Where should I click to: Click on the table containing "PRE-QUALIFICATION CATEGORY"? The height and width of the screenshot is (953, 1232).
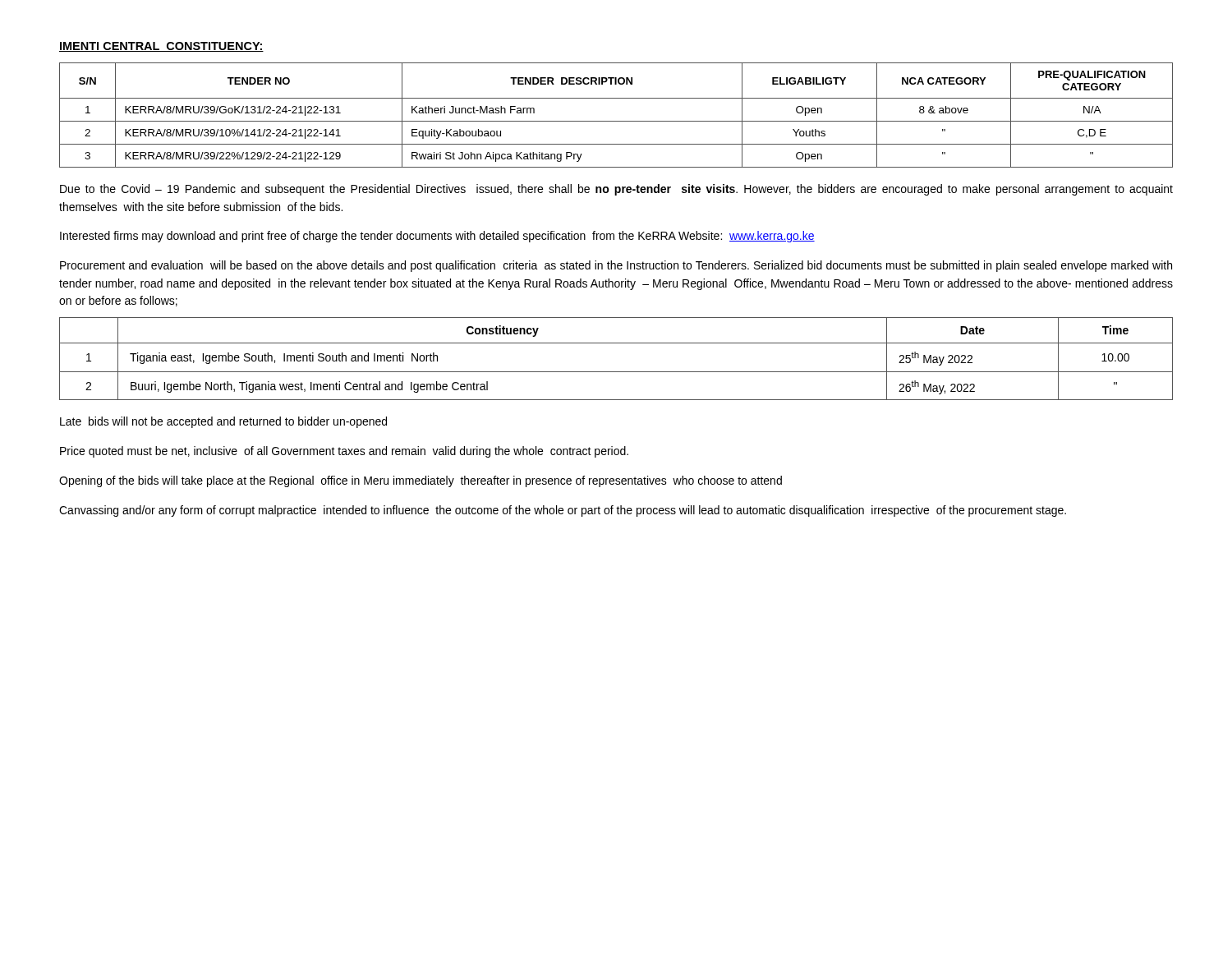pos(616,115)
